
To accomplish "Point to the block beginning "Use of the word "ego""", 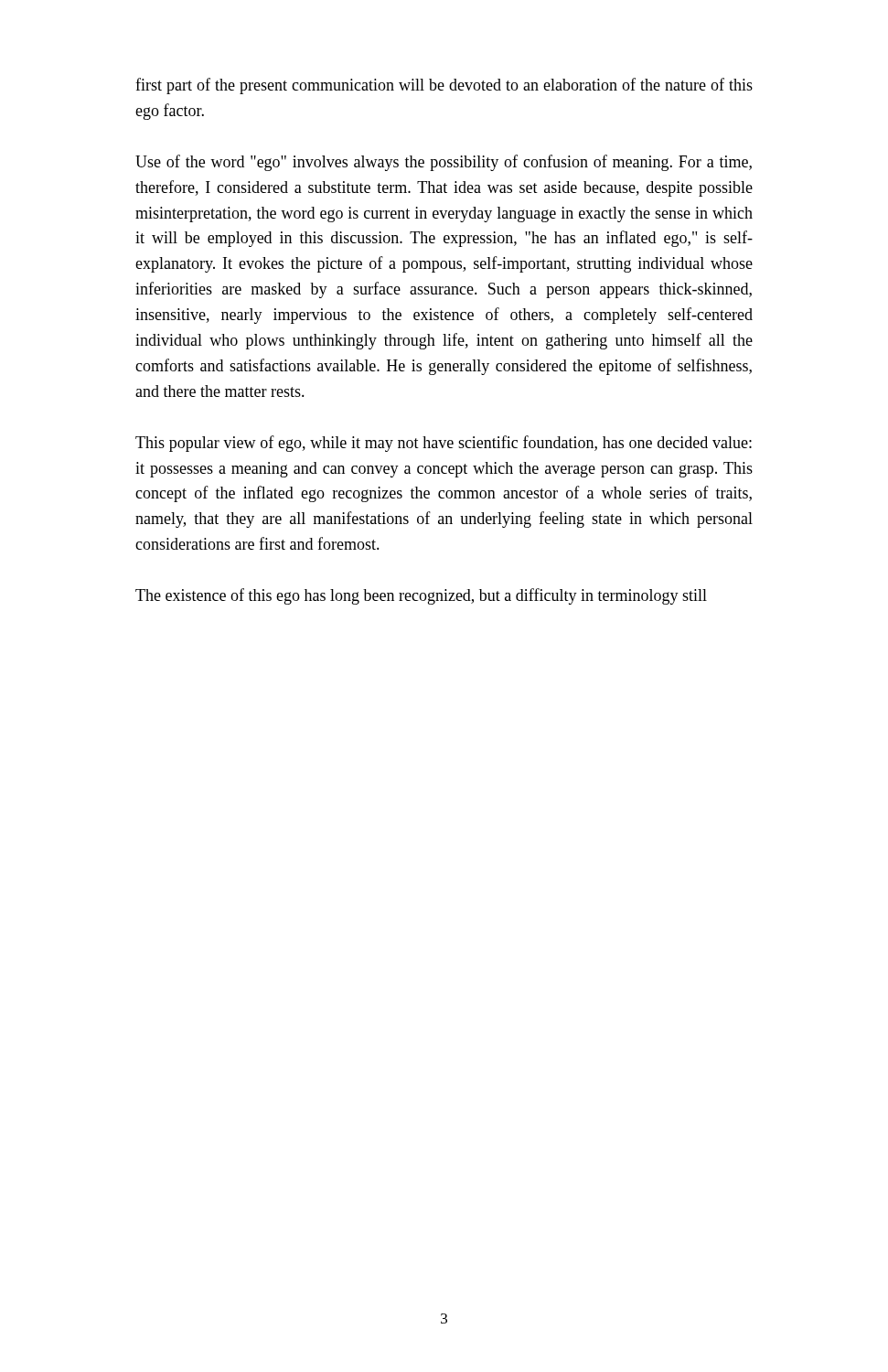I will pyautogui.click(x=444, y=277).
